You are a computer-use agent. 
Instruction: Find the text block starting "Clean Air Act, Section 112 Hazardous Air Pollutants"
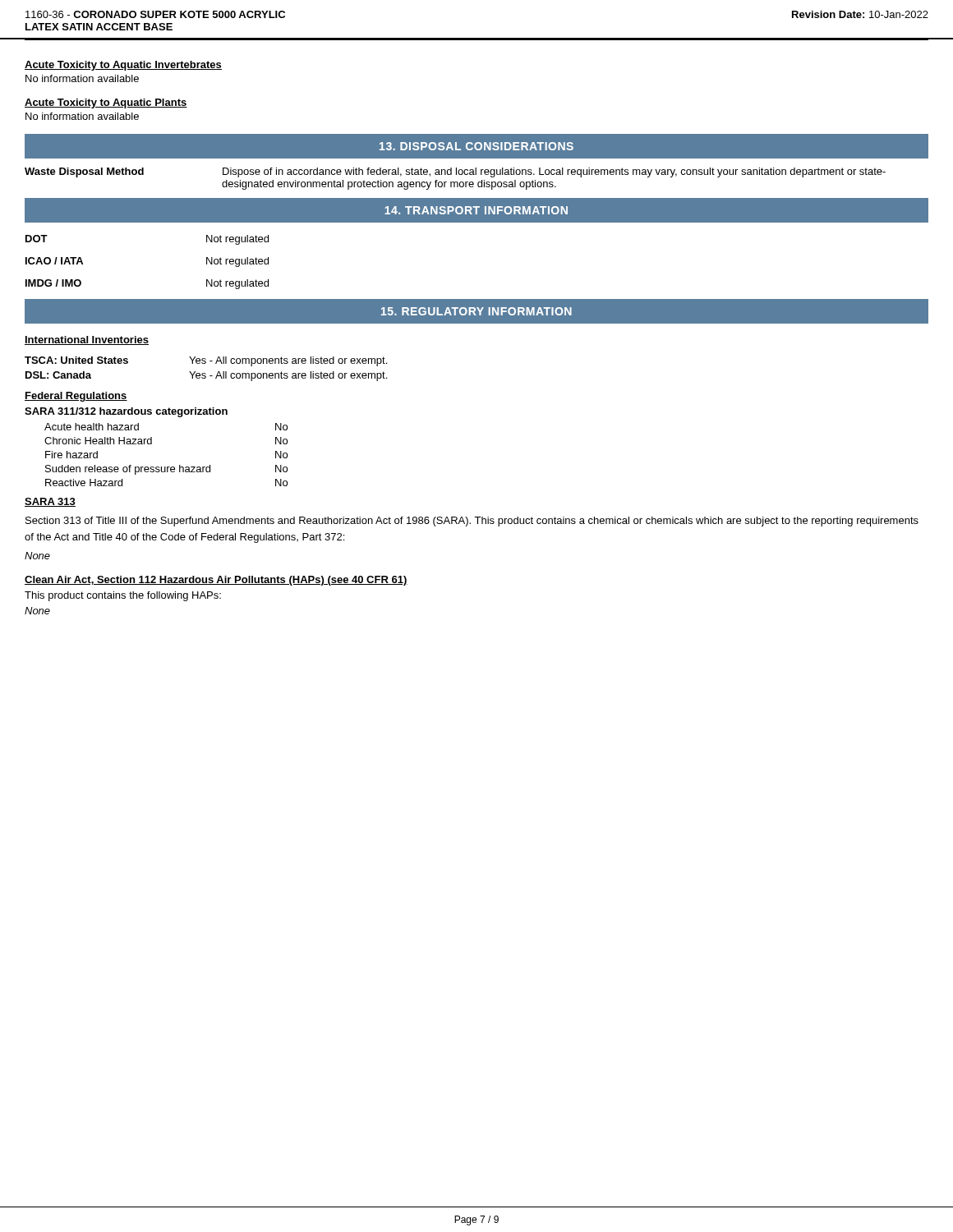click(x=216, y=579)
